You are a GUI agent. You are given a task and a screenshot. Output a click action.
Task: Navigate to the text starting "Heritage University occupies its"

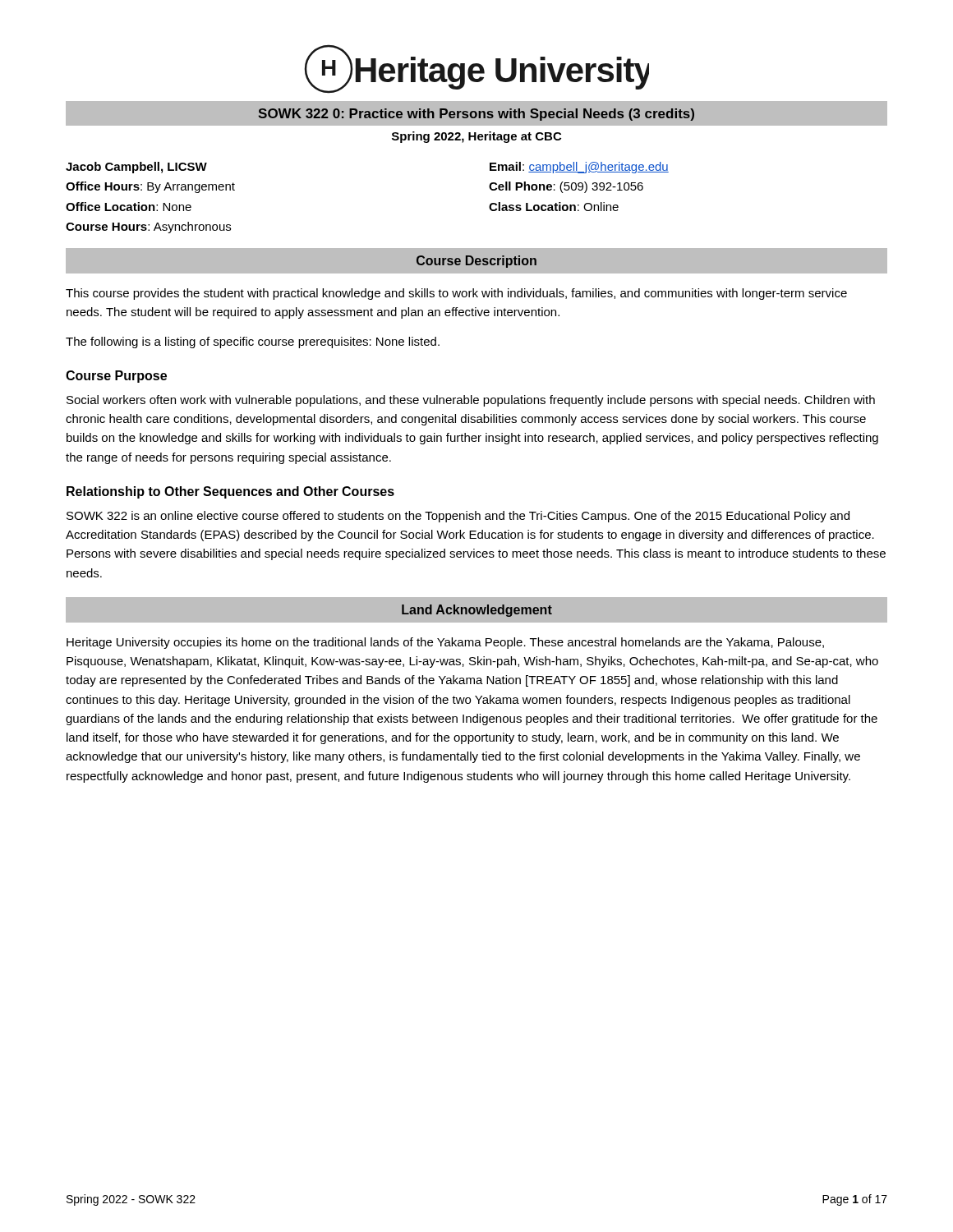(x=472, y=709)
